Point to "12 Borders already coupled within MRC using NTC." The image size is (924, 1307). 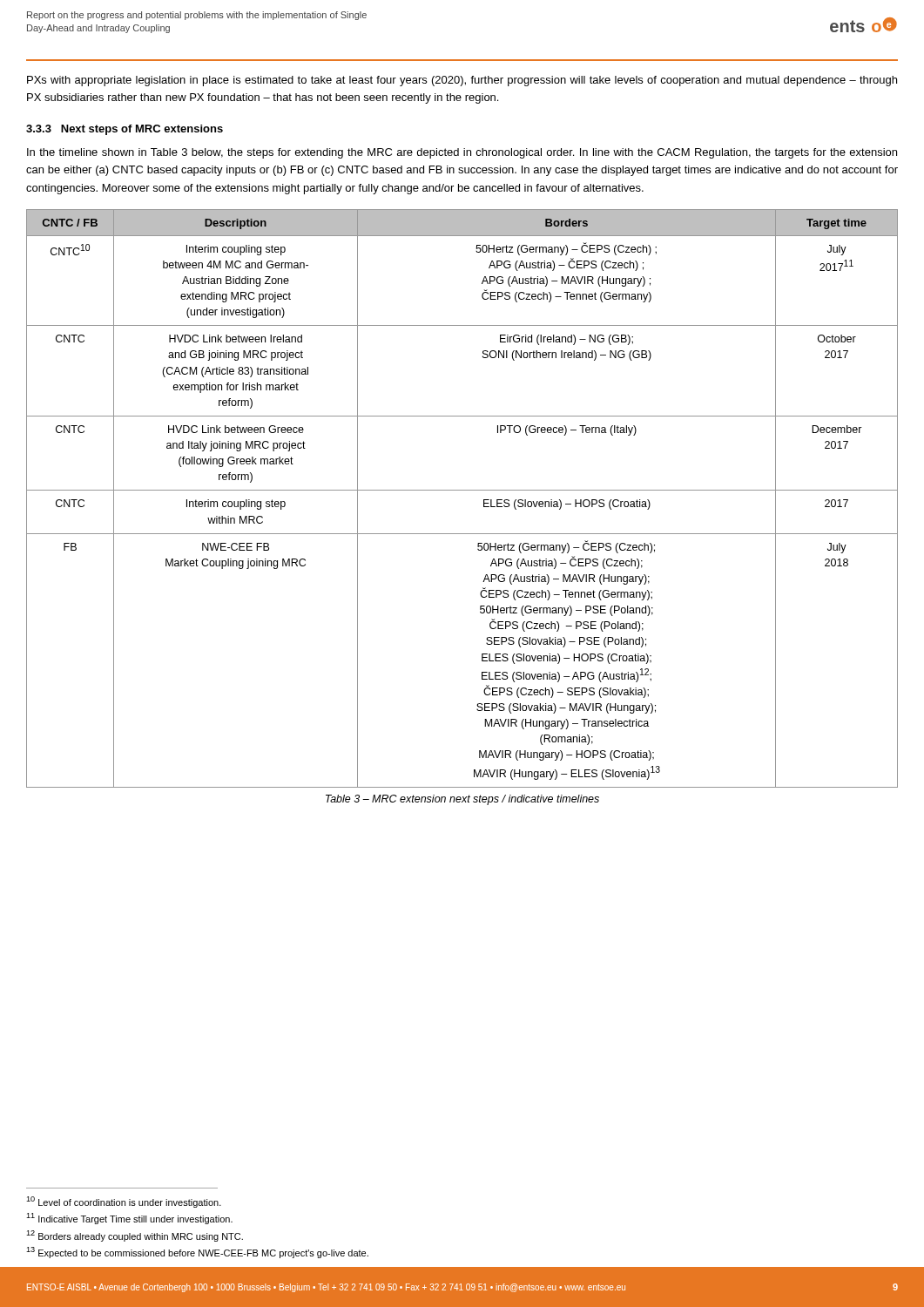click(135, 1235)
